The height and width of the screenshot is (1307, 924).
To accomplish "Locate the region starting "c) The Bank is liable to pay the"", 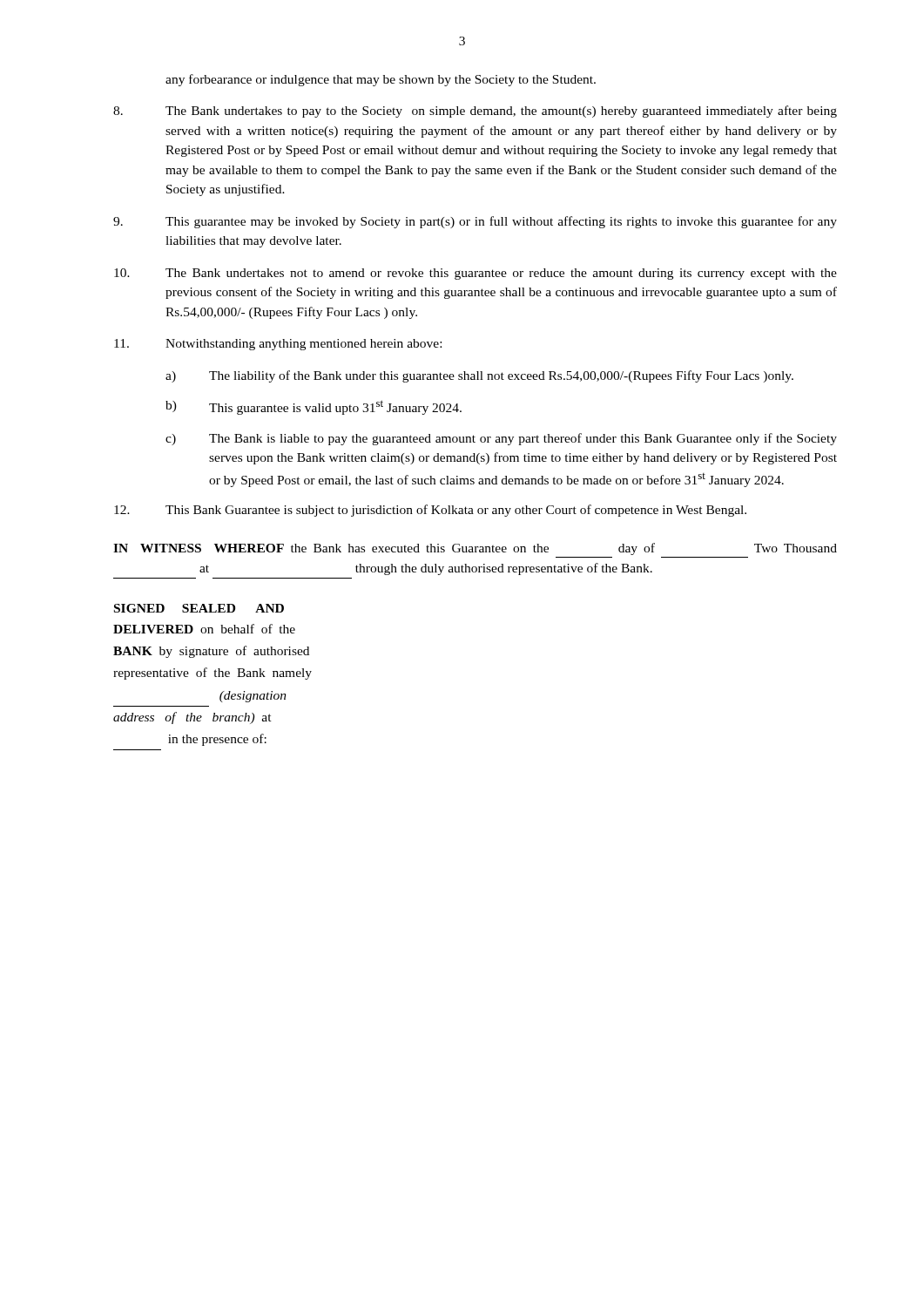I will 501,459.
